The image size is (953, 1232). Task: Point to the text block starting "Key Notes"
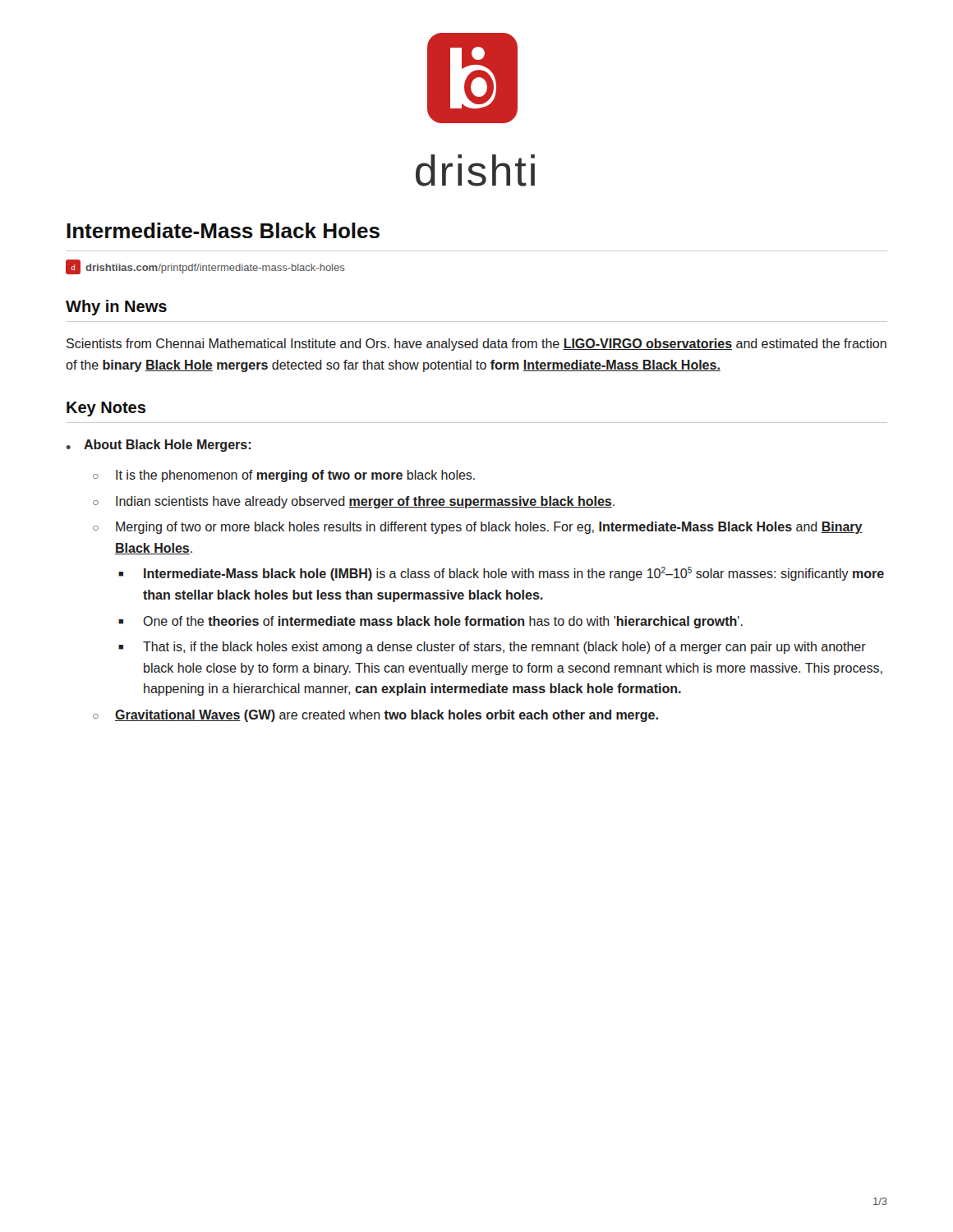(x=106, y=408)
